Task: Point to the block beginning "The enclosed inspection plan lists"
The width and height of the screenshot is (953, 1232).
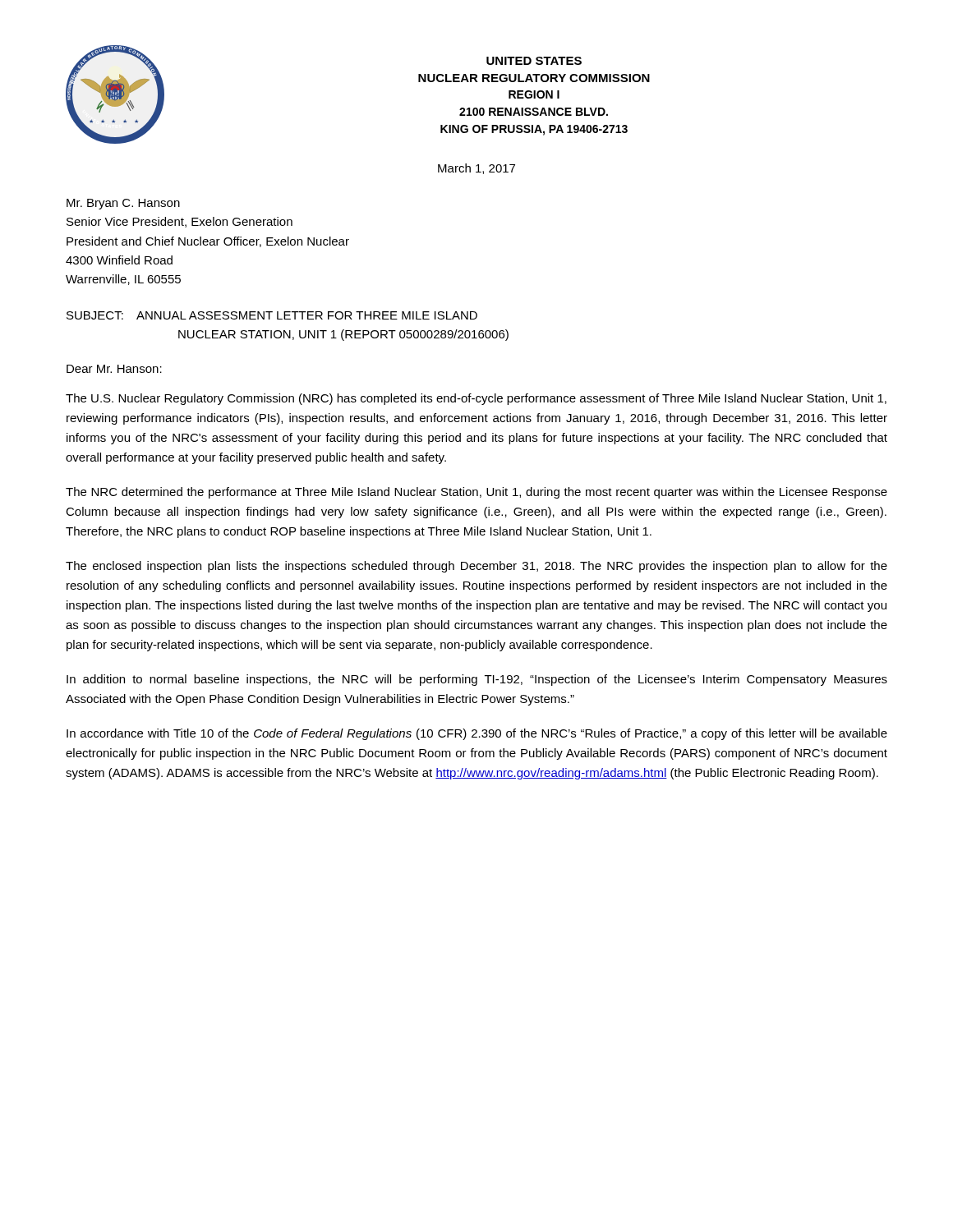Action: tap(476, 605)
